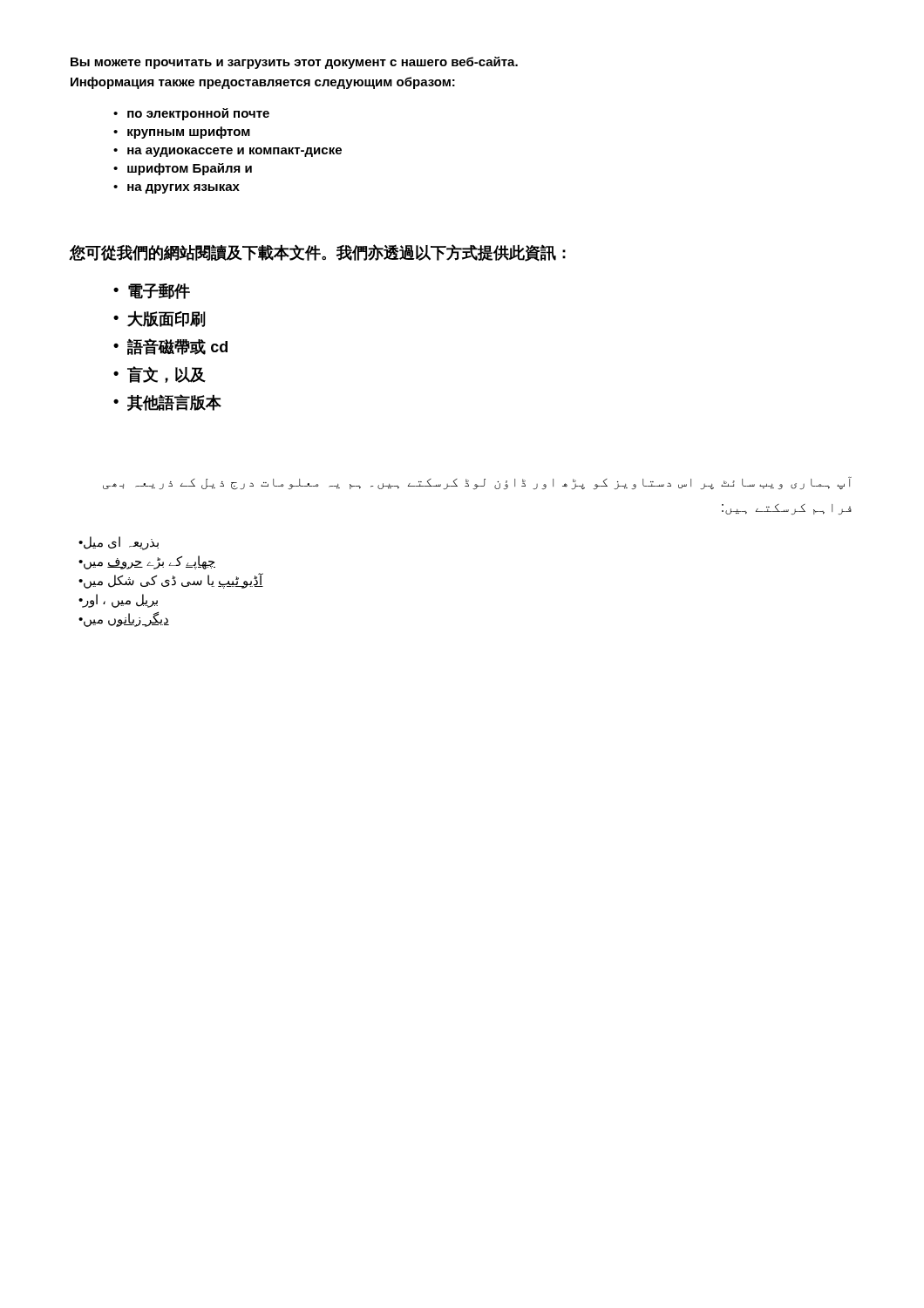Point to the region starting "• 電子郵件"
This screenshot has height=1308, width=924.
[152, 291]
